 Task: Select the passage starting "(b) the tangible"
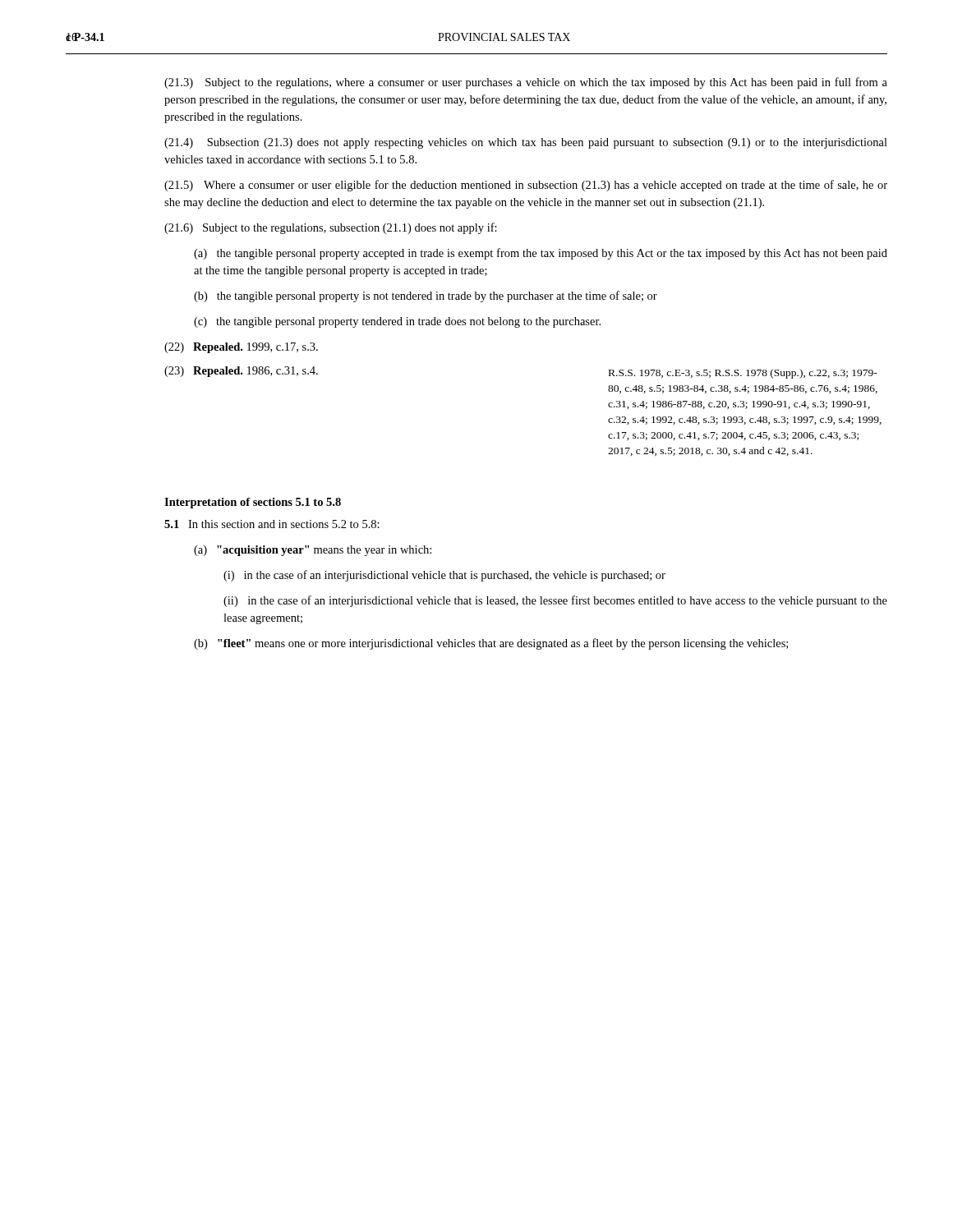(x=425, y=296)
